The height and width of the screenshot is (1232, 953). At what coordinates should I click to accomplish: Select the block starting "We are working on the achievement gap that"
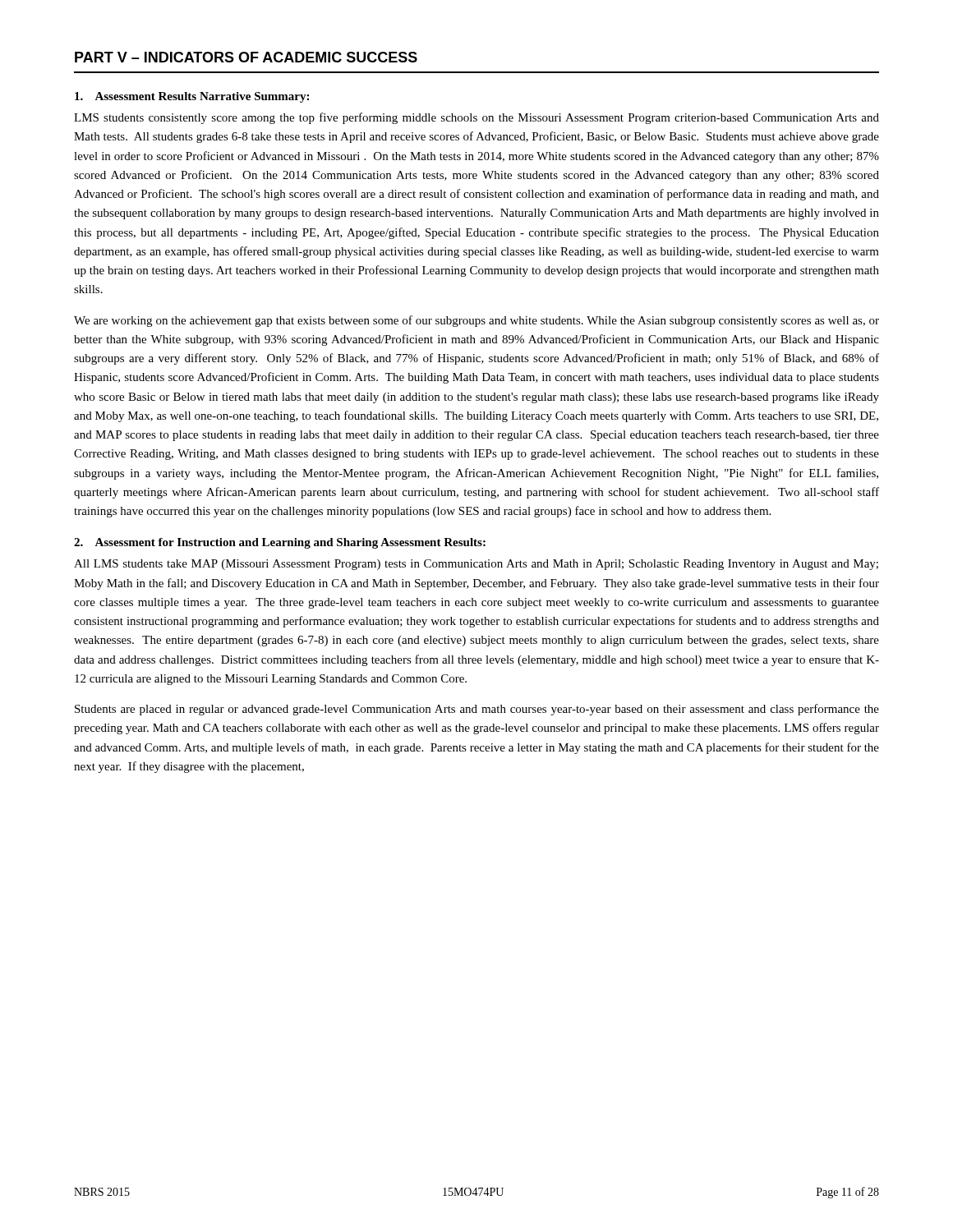click(x=476, y=415)
